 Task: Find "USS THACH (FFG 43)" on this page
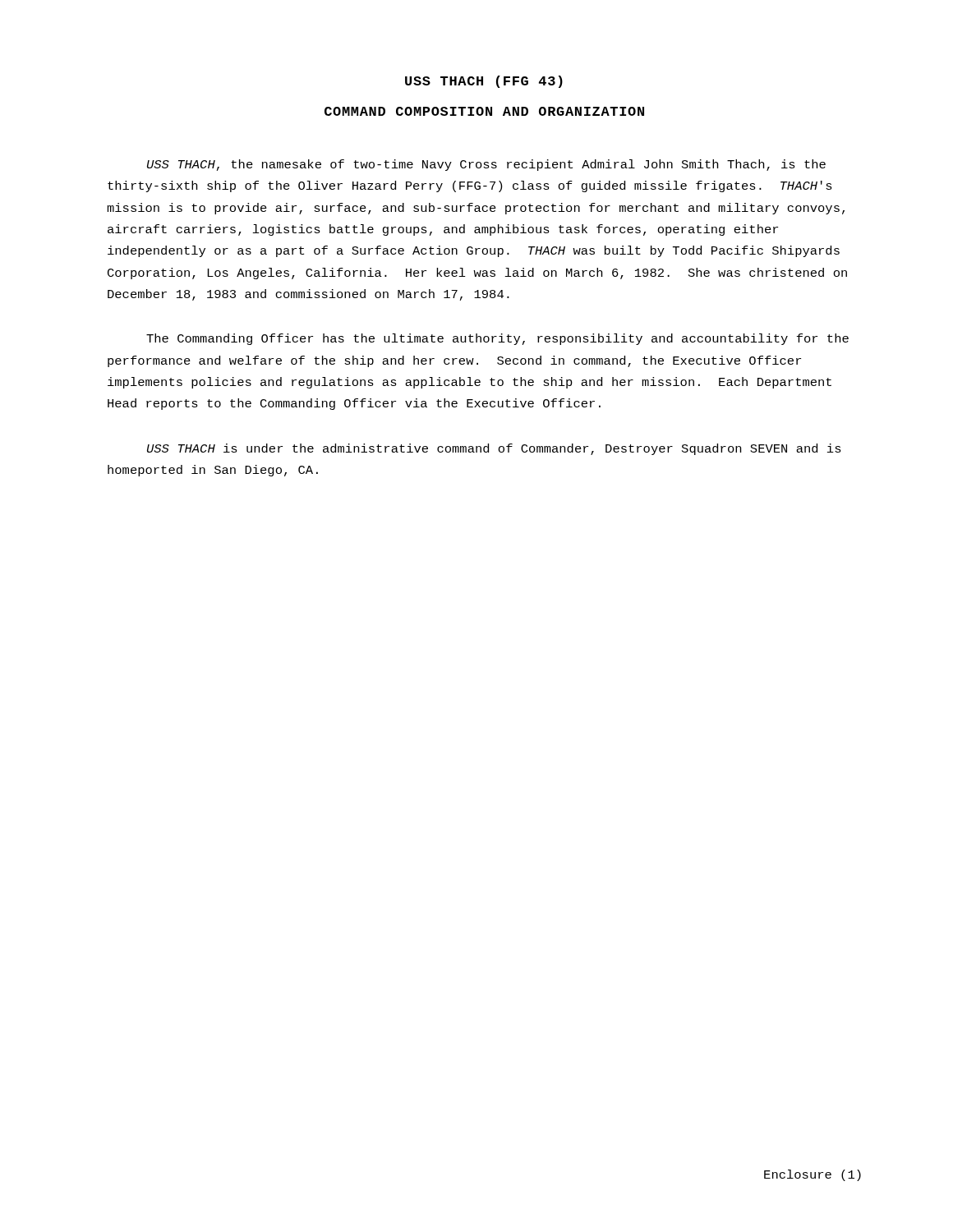coord(485,82)
